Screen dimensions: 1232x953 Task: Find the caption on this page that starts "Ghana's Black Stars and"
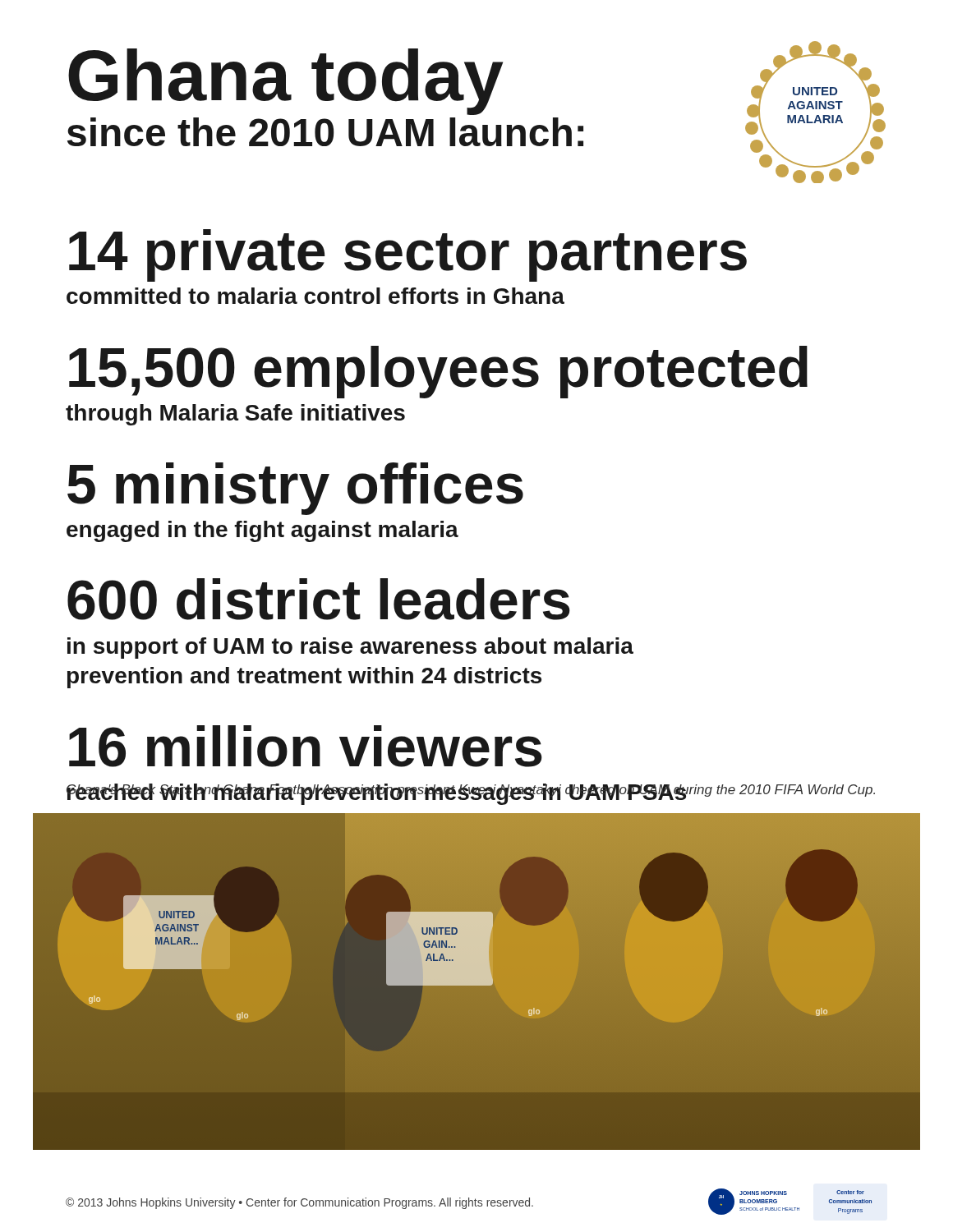[471, 790]
